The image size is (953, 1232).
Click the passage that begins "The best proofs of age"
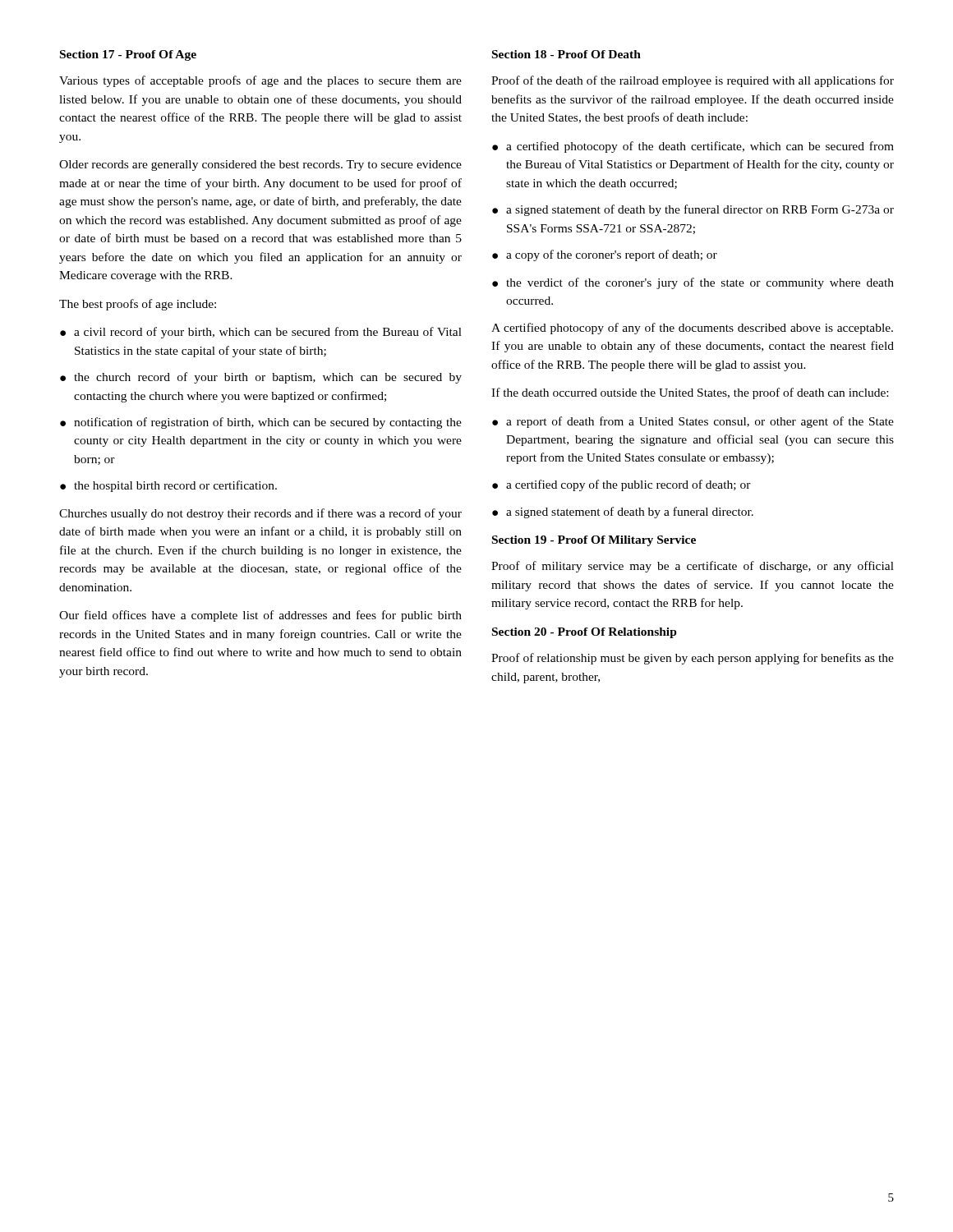[x=138, y=303]
